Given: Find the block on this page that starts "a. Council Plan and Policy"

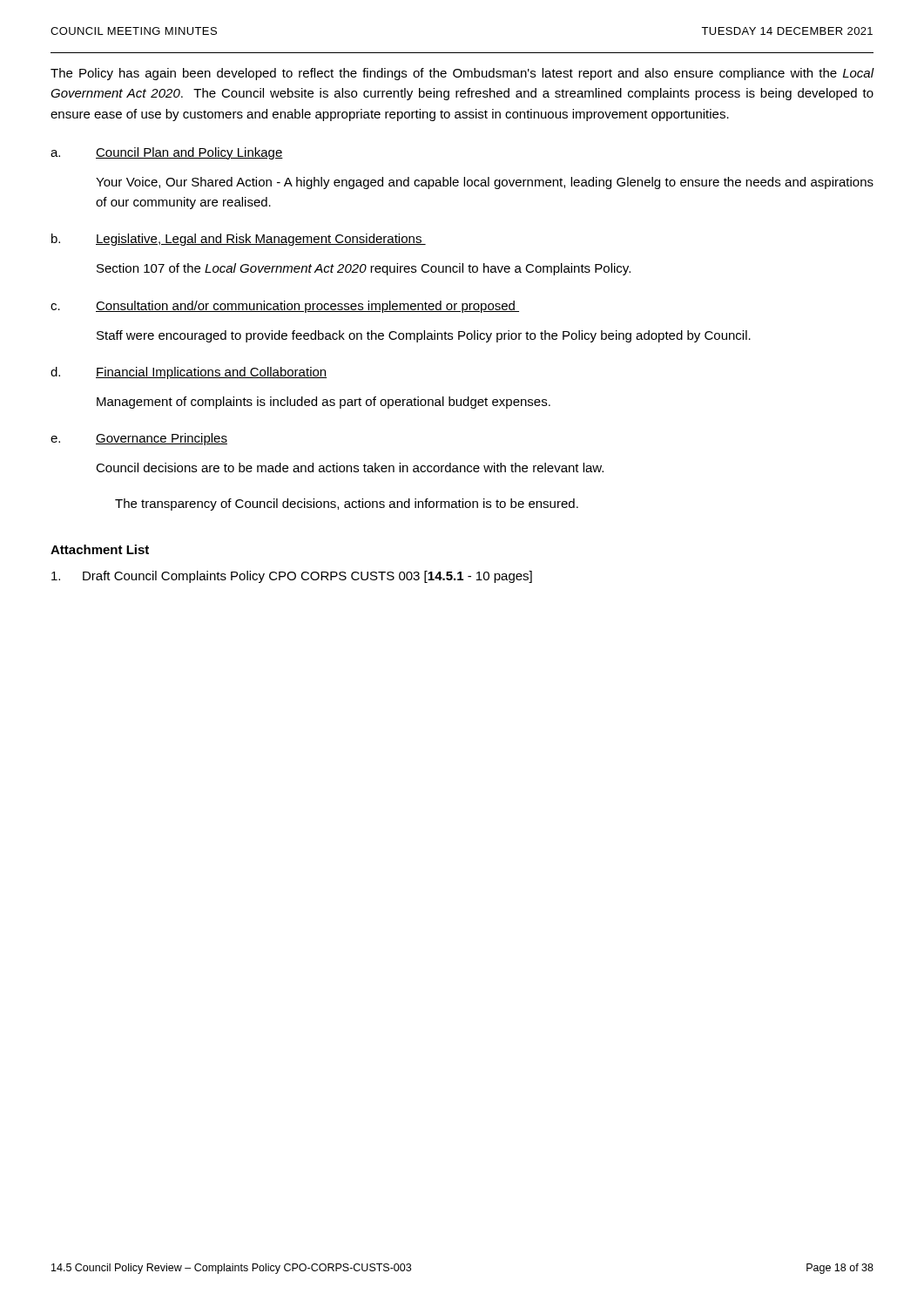Looking at the screenshot, I should point(462,178).
